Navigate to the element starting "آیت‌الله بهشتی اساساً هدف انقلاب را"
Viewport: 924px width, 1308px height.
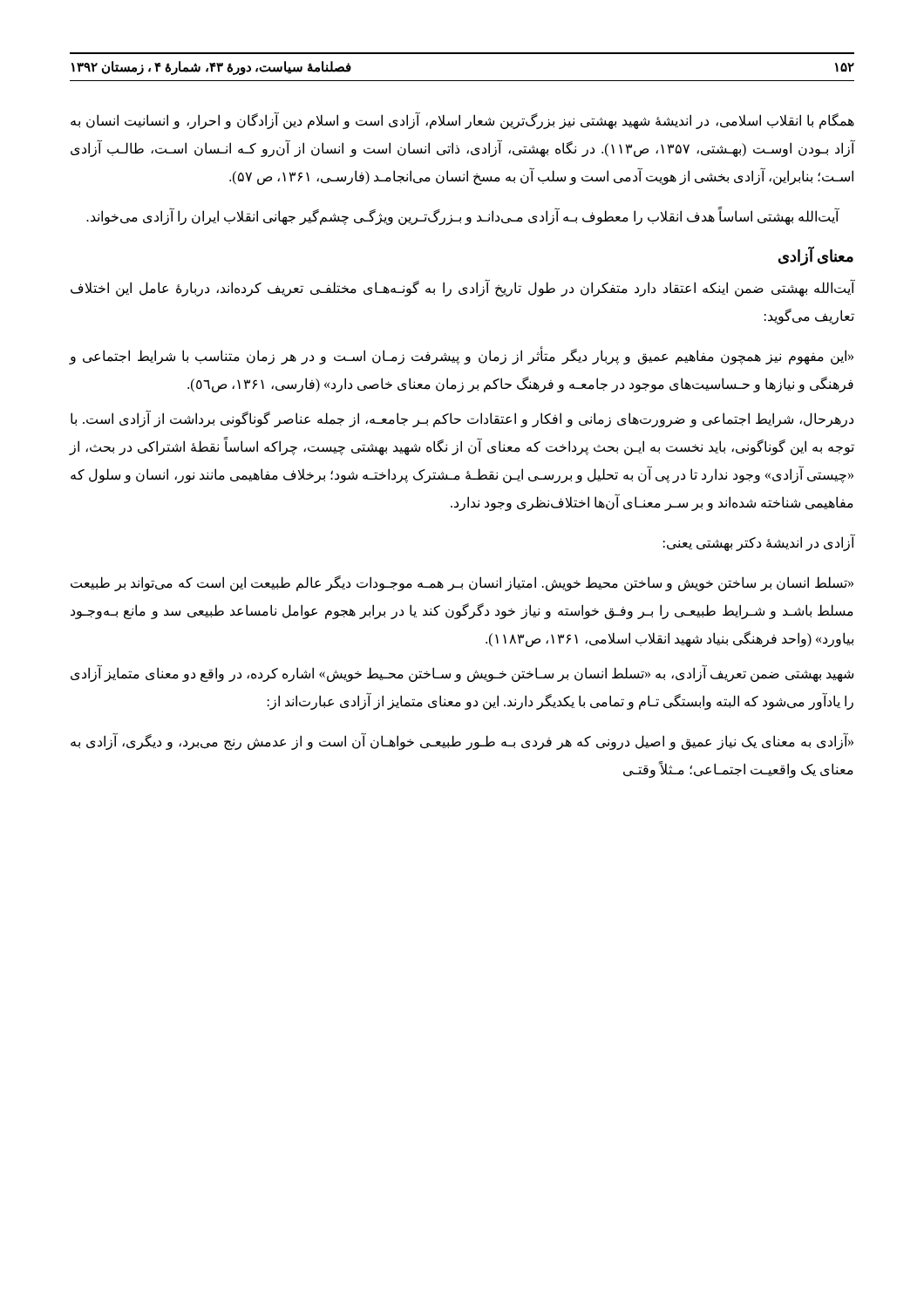coord(462,217)
